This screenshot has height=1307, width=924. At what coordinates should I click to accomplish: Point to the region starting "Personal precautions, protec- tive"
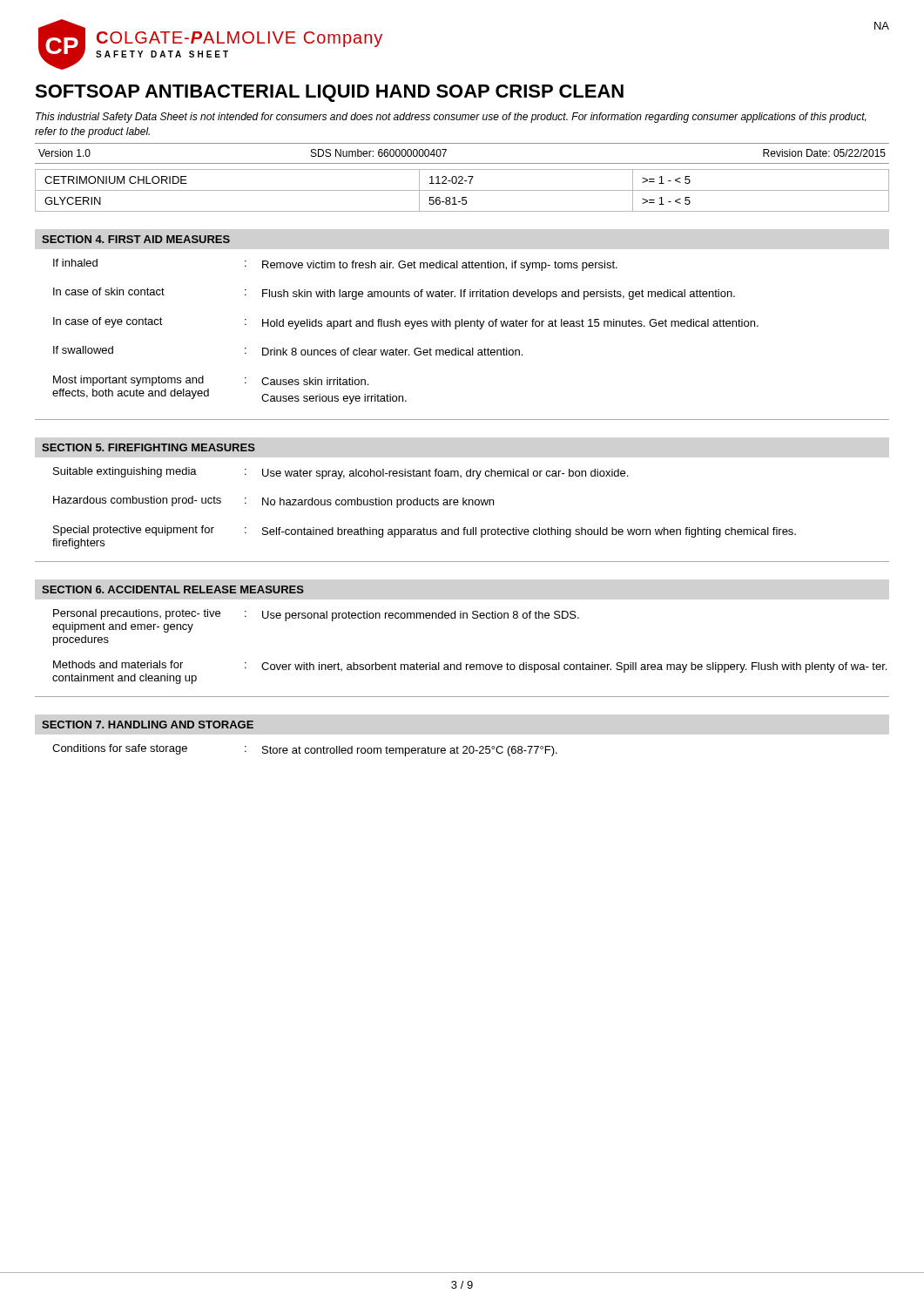462,626
